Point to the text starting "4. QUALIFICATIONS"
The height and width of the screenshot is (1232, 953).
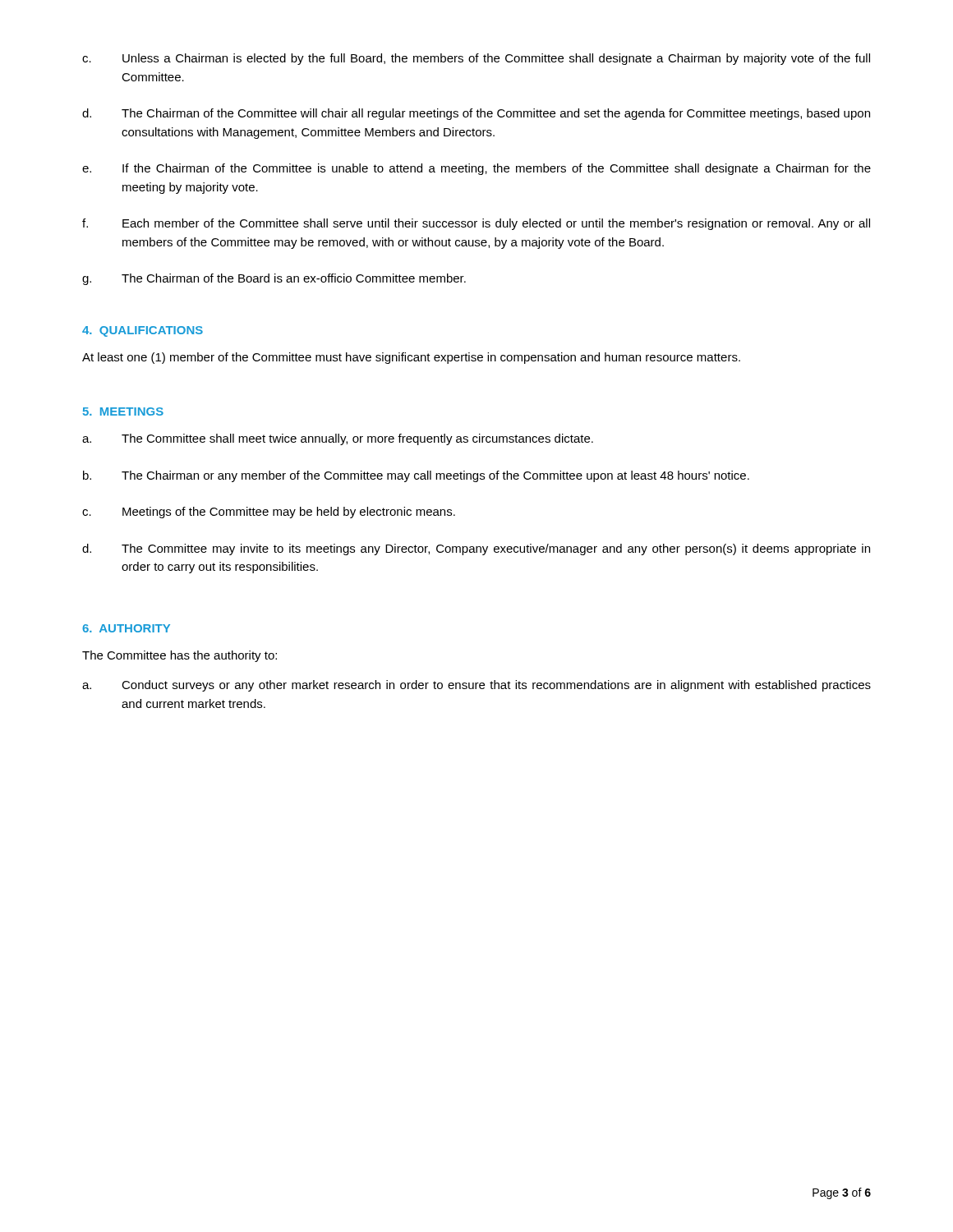143,329
